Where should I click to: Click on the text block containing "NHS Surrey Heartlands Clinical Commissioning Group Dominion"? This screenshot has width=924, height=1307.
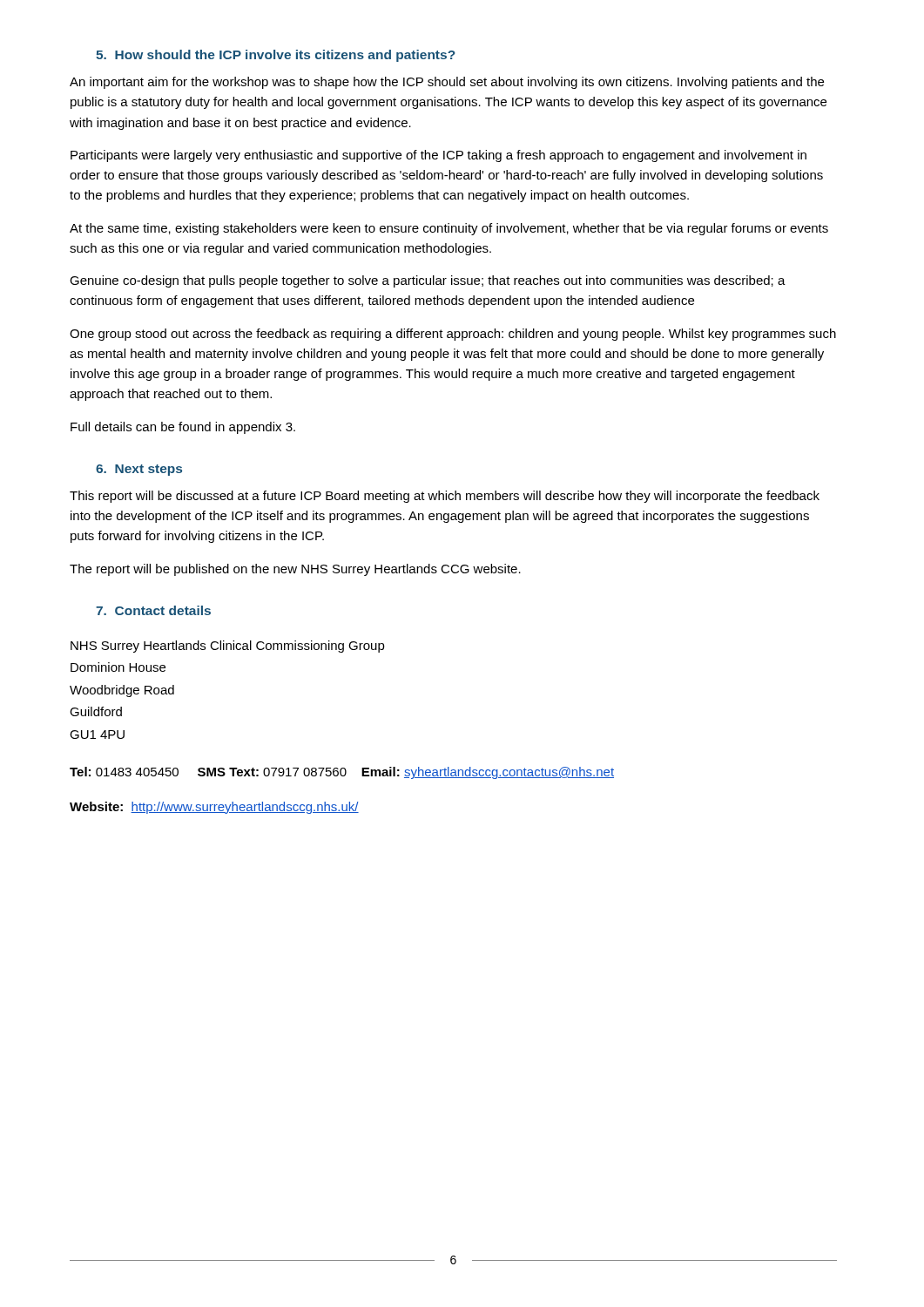pos(228,647)
